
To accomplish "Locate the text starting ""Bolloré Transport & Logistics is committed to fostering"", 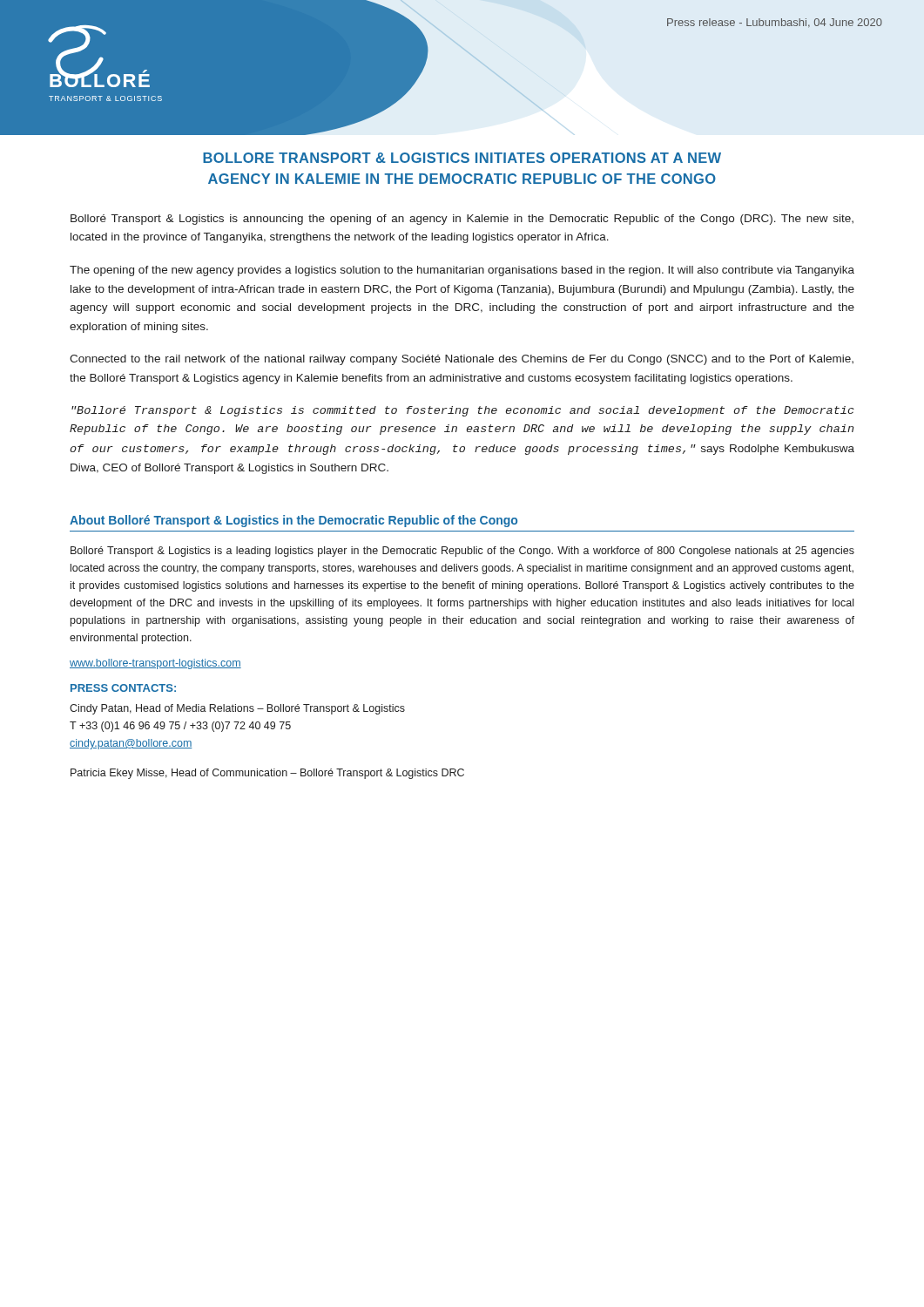I will tap(462, 439).
